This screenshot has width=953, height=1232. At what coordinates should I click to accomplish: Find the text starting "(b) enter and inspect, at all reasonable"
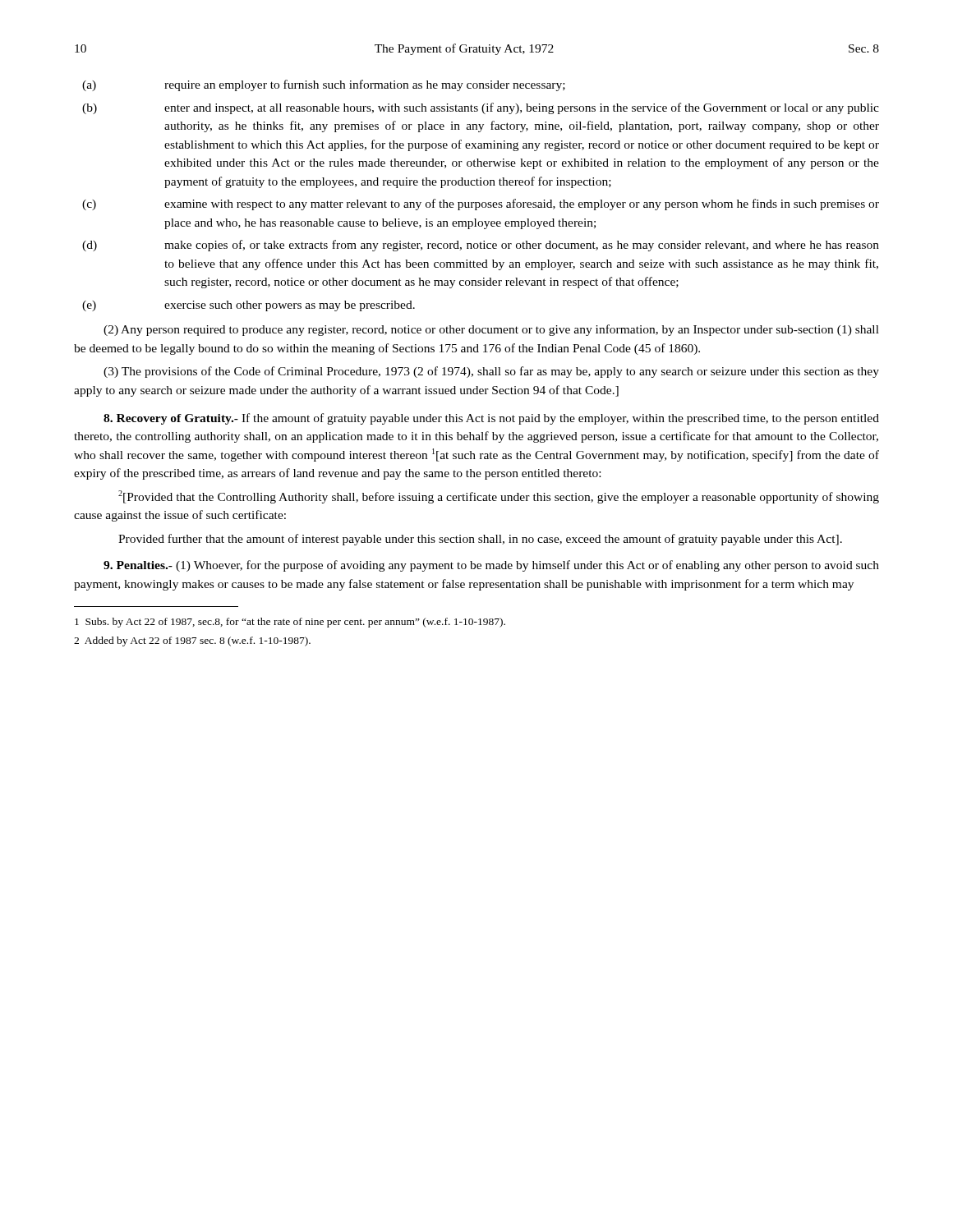point(476,145)
